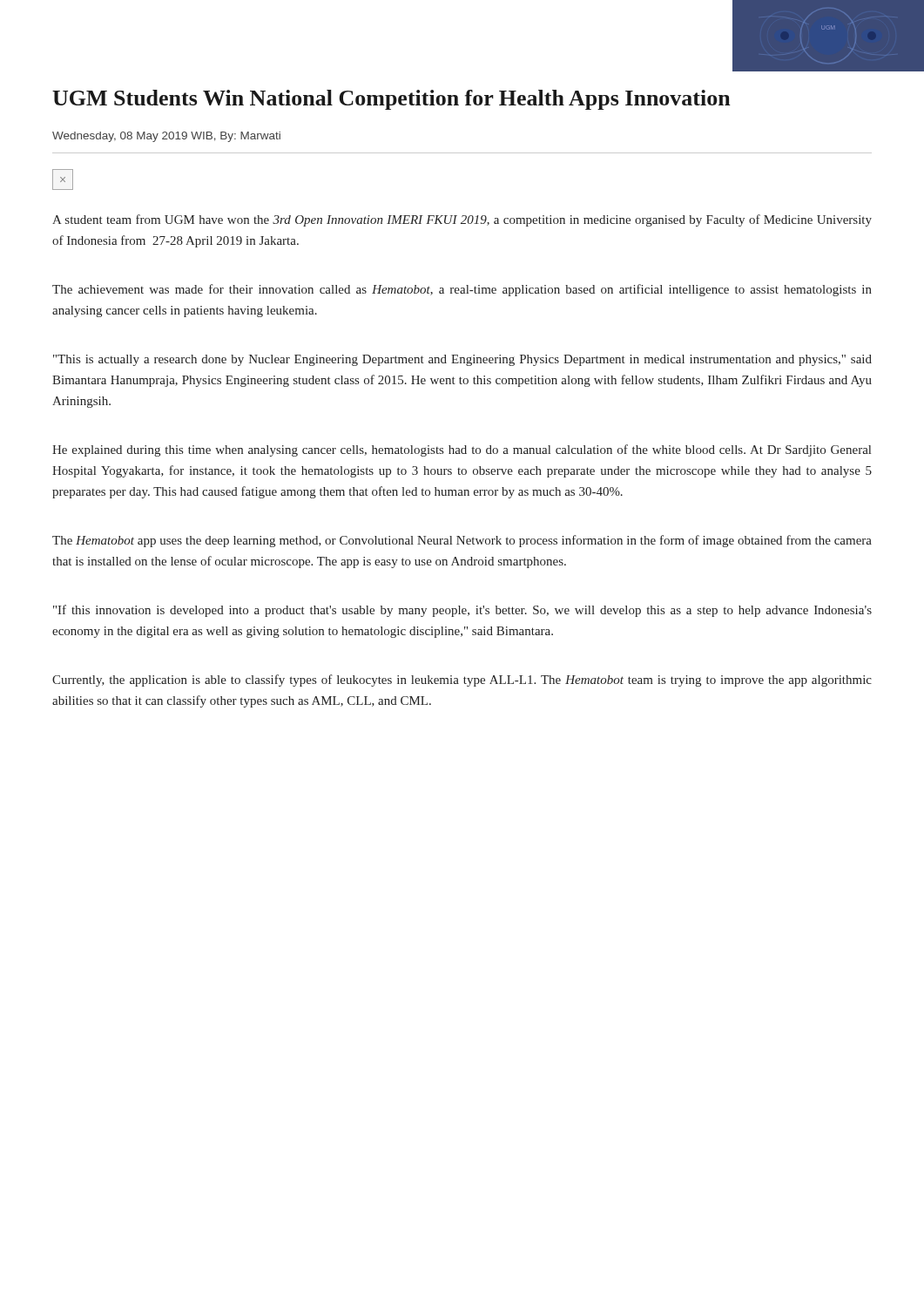Click on the element starting "Wednesday, 08 May 2019 WIB, By: Marwati"
The height and width of the screenshot is (1307, 924).
pos(167,136)
